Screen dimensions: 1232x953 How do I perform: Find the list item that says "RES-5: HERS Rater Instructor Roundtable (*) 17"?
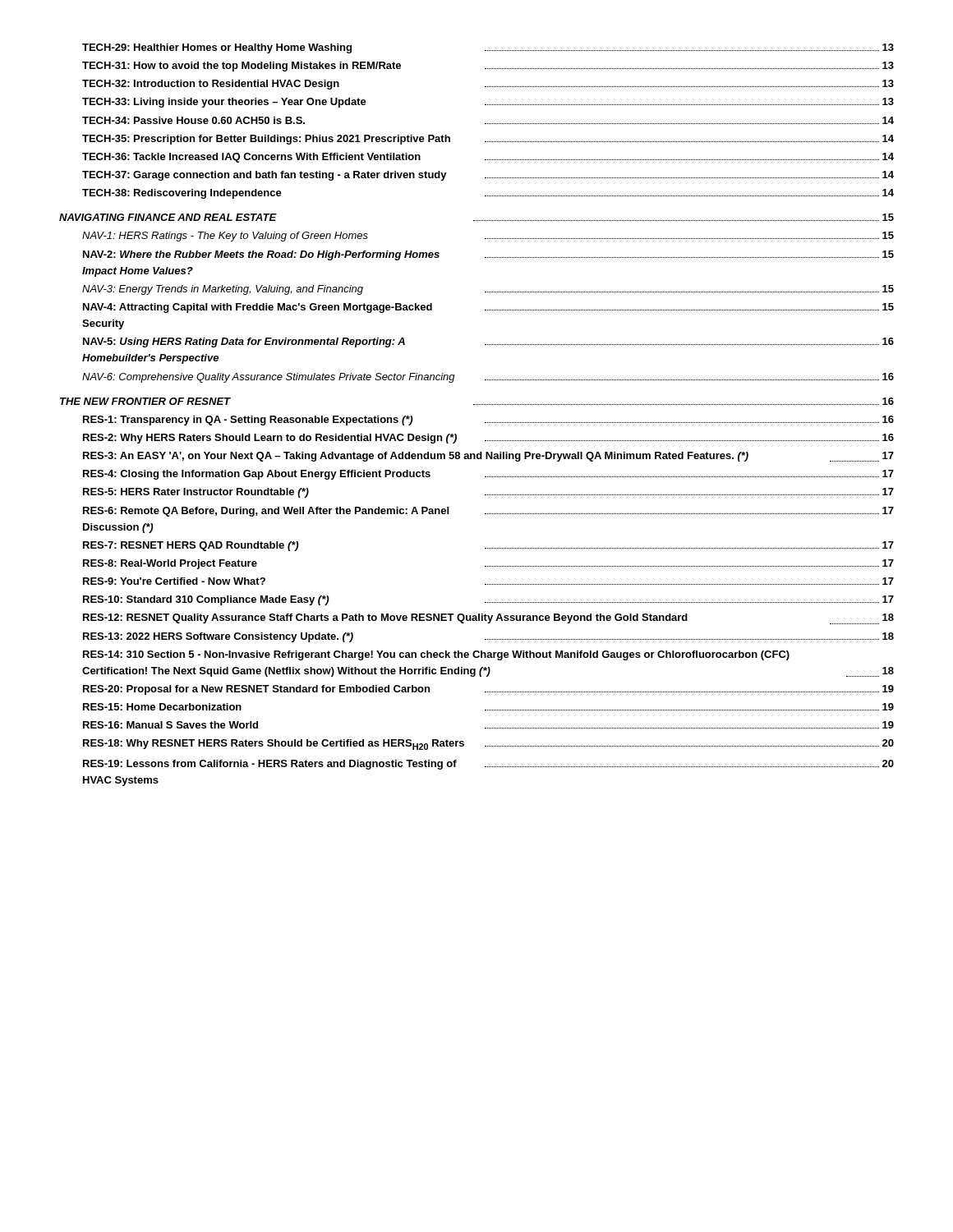476,492
